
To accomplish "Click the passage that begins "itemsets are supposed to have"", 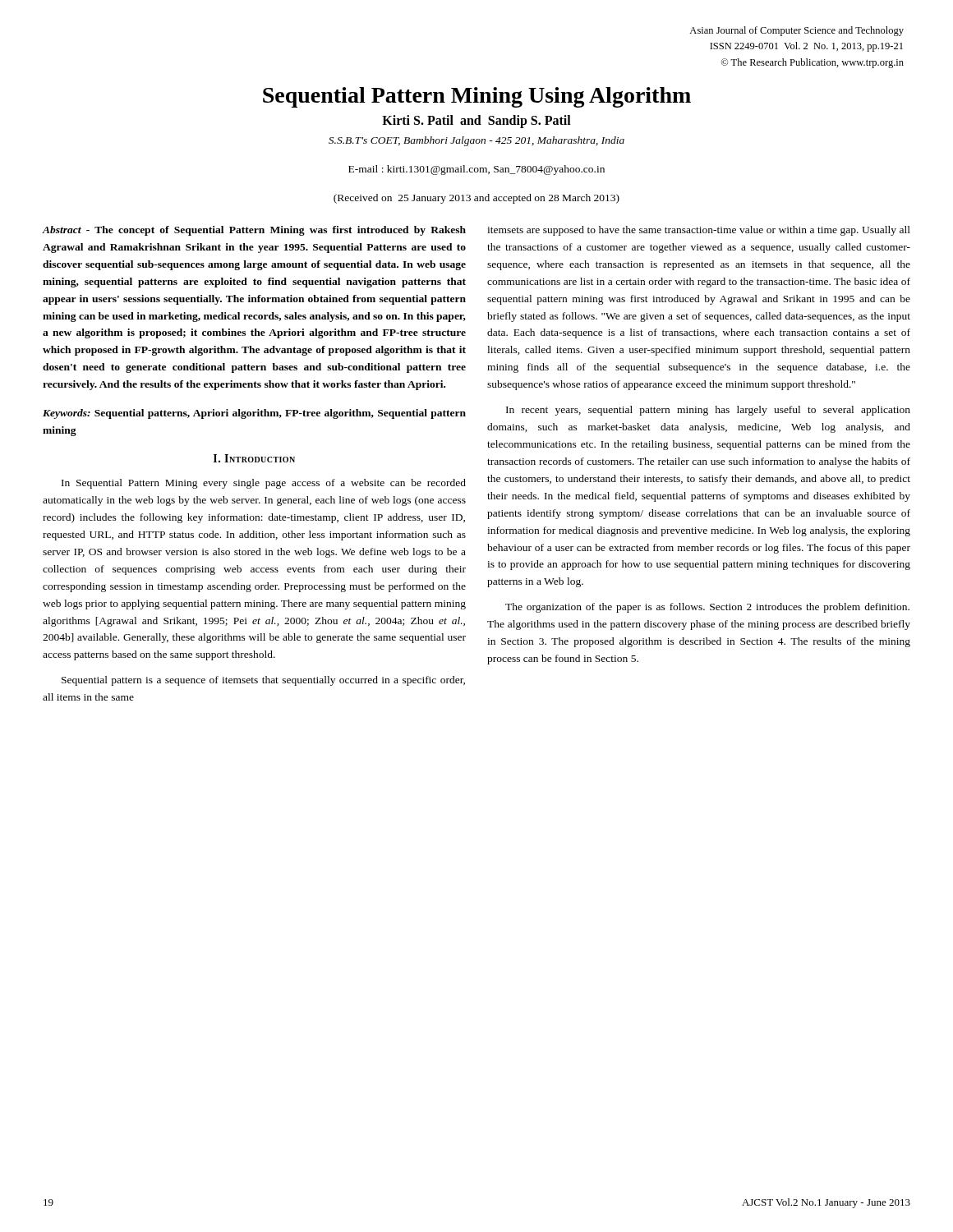I will [699, 445].
